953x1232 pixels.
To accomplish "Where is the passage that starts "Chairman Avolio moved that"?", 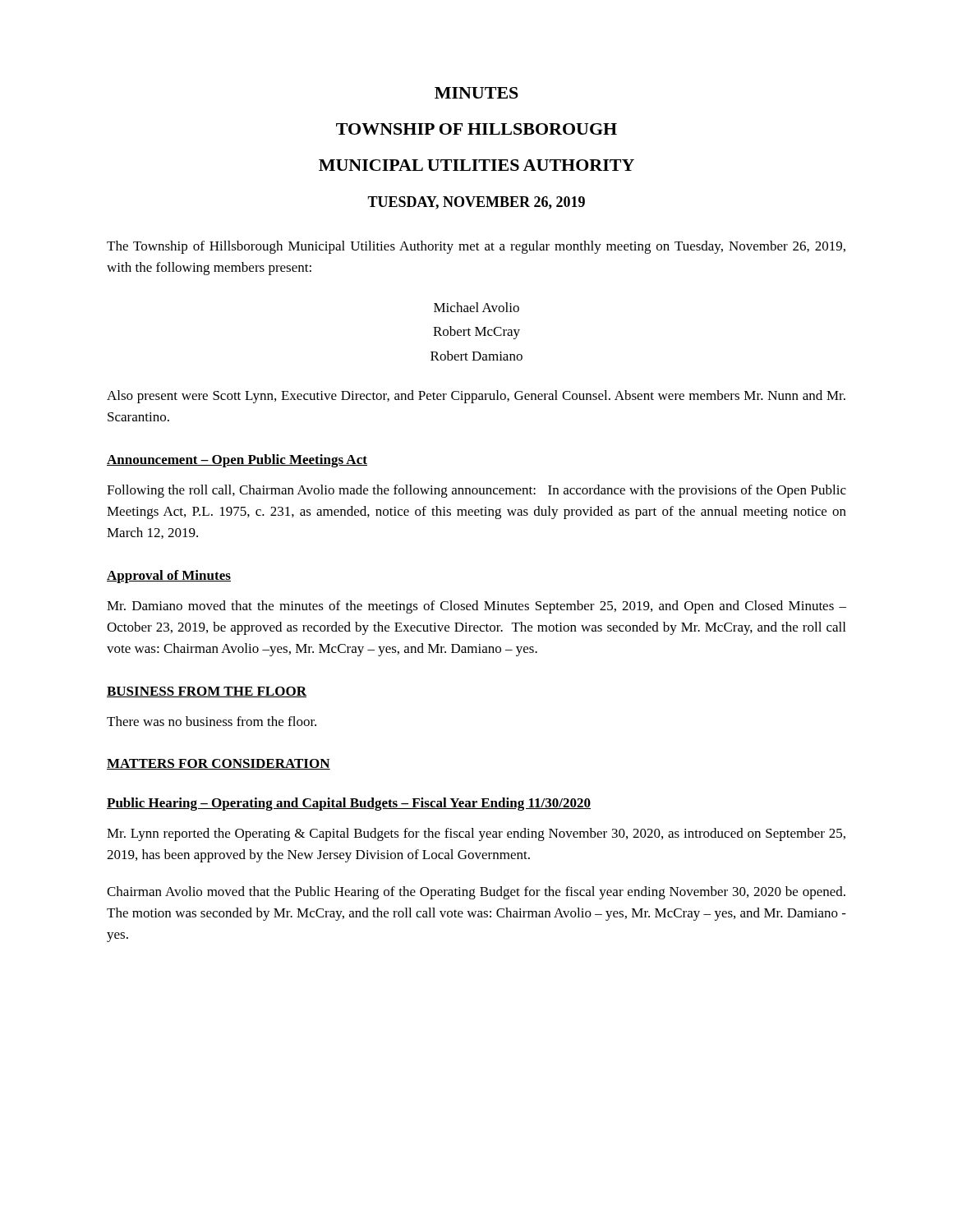I will coord(476,913).
